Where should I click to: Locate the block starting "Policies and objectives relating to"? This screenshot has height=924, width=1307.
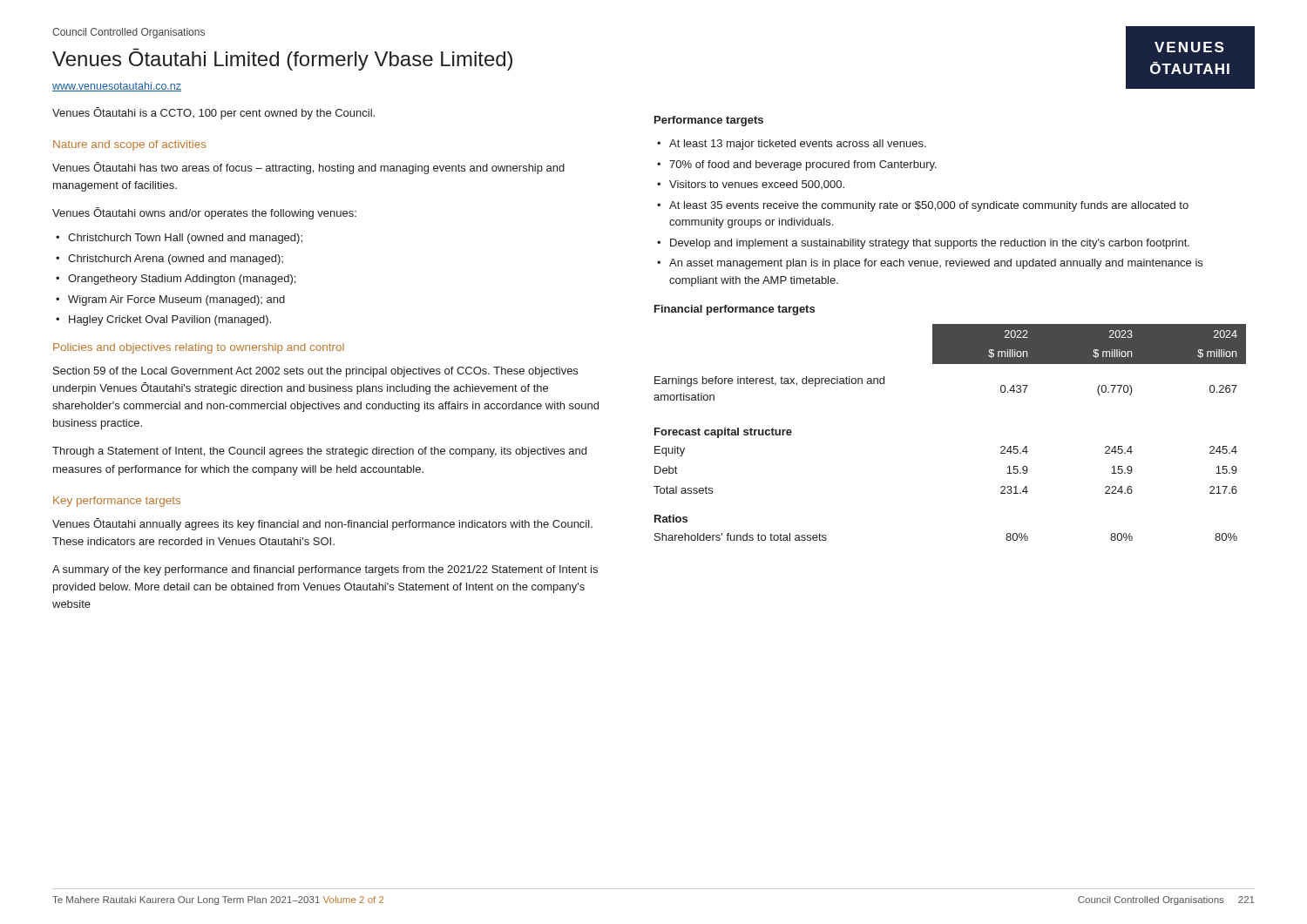pos(198,347)
